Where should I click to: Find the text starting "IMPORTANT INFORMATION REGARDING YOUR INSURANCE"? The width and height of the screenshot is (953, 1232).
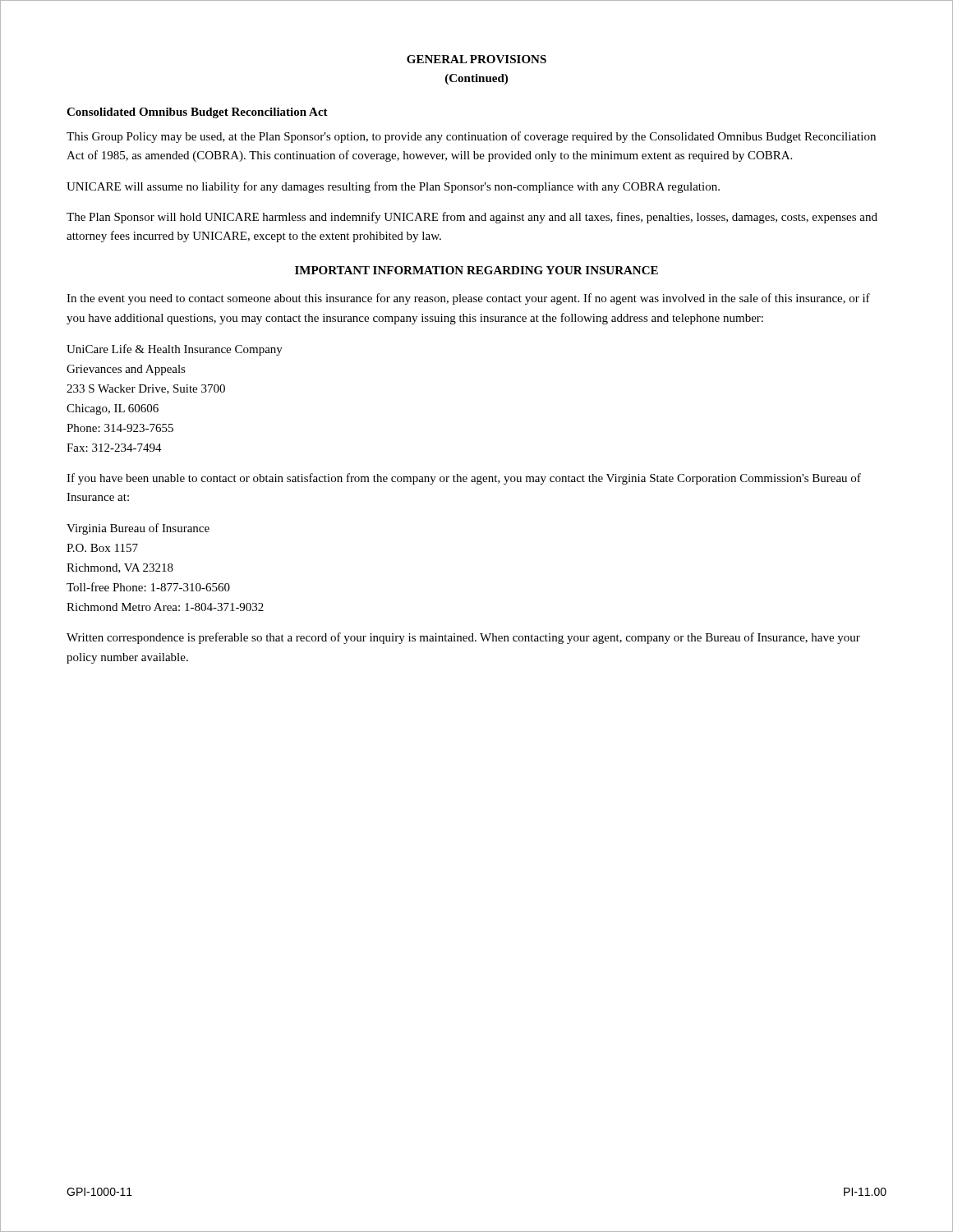(476, 270)
